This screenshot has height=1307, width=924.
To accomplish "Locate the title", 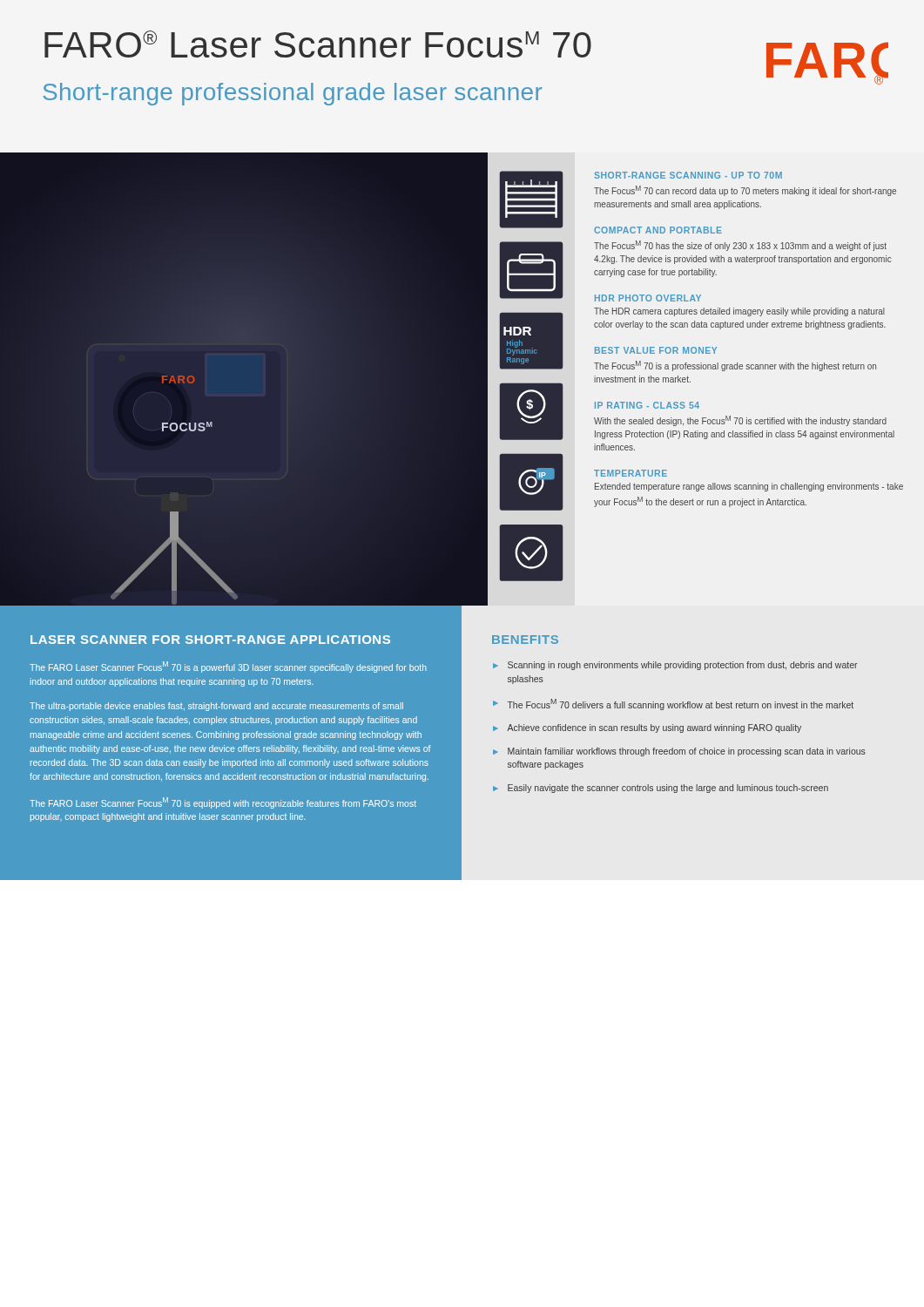I will [x=317, y=45].
